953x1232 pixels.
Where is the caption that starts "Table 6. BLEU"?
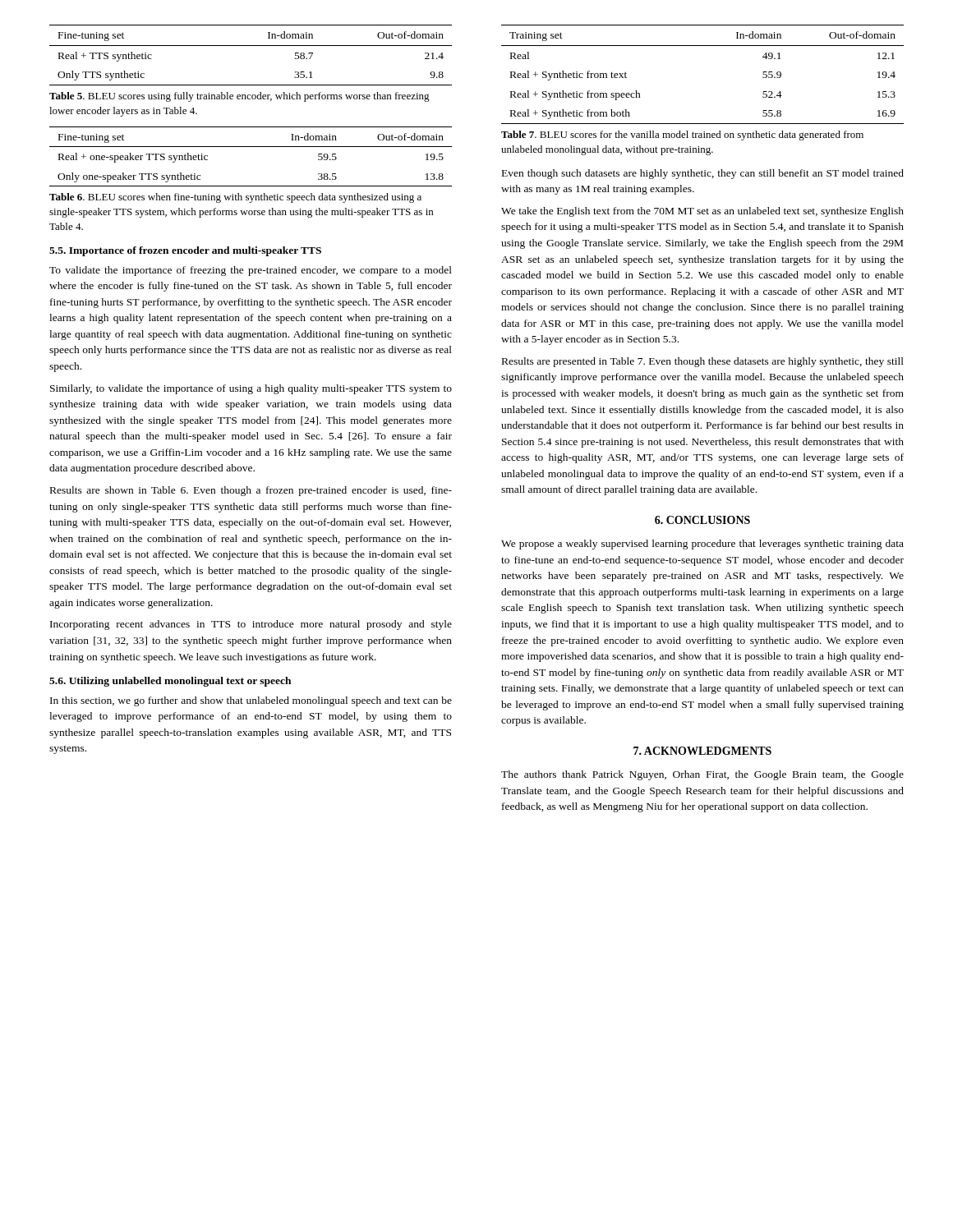point(241,212)
